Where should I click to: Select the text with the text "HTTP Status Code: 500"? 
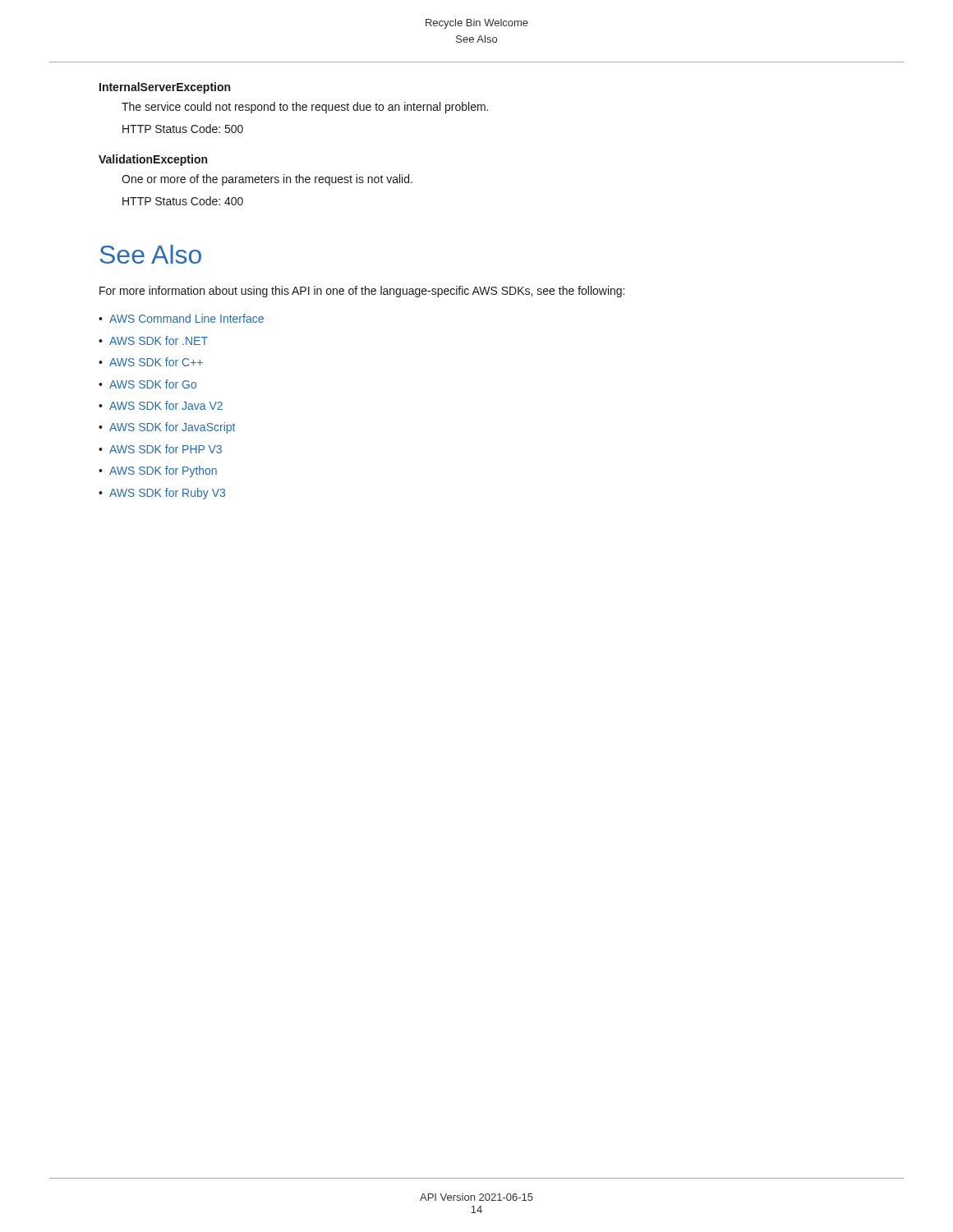(x=183, y=129)
